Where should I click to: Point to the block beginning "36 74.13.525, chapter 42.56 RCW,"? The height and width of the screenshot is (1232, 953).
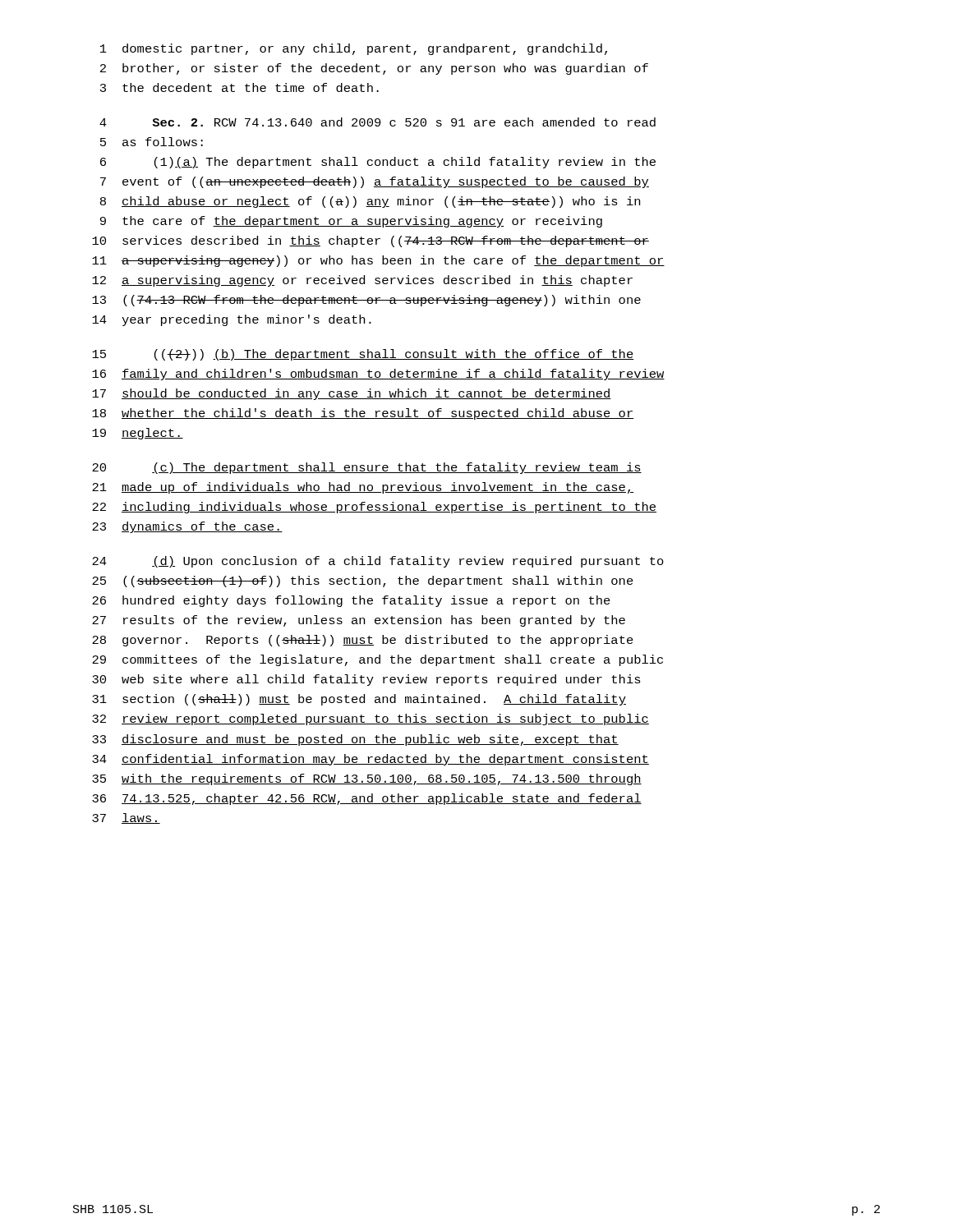[476, 799]
